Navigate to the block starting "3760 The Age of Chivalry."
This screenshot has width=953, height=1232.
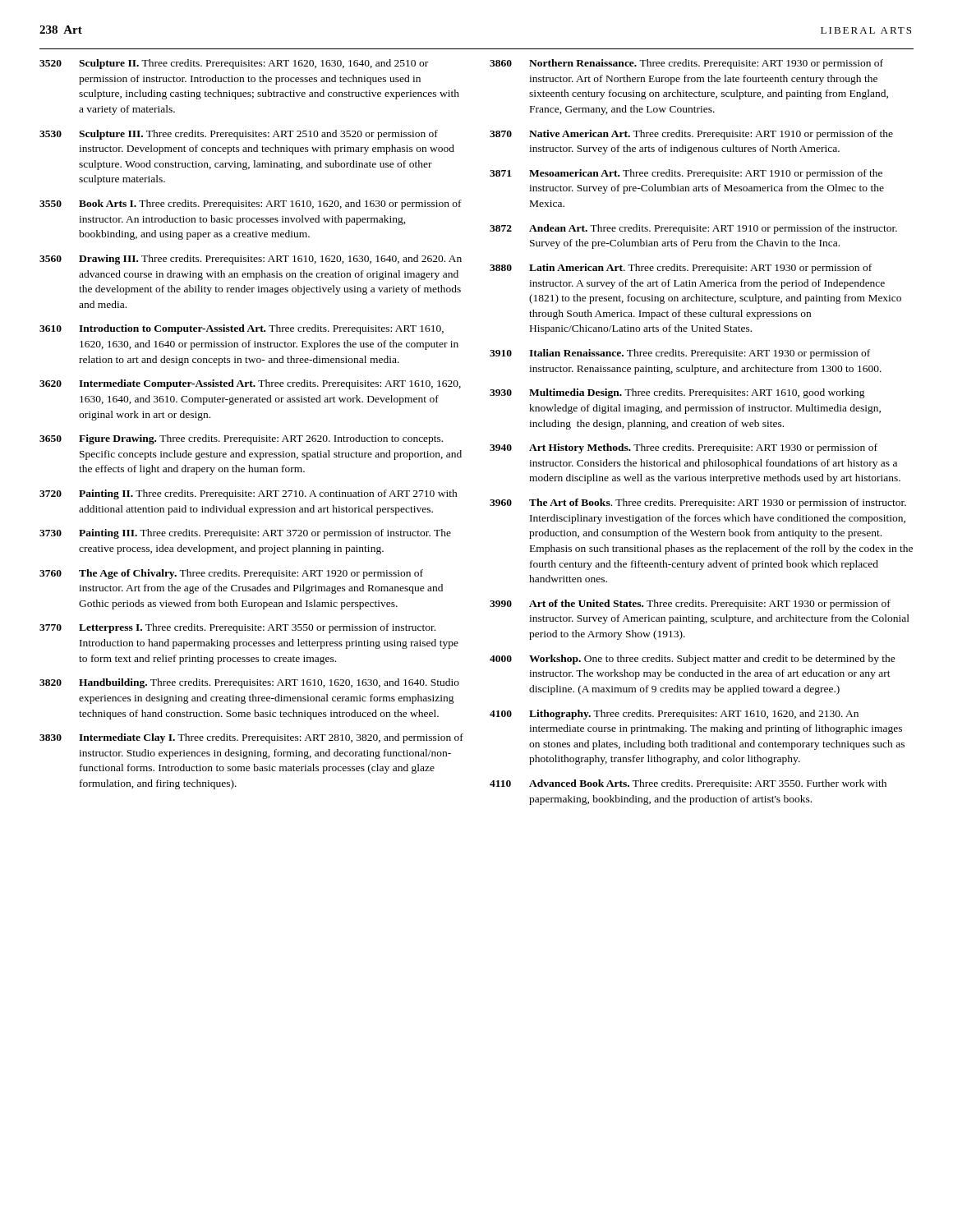click(251, 588)
